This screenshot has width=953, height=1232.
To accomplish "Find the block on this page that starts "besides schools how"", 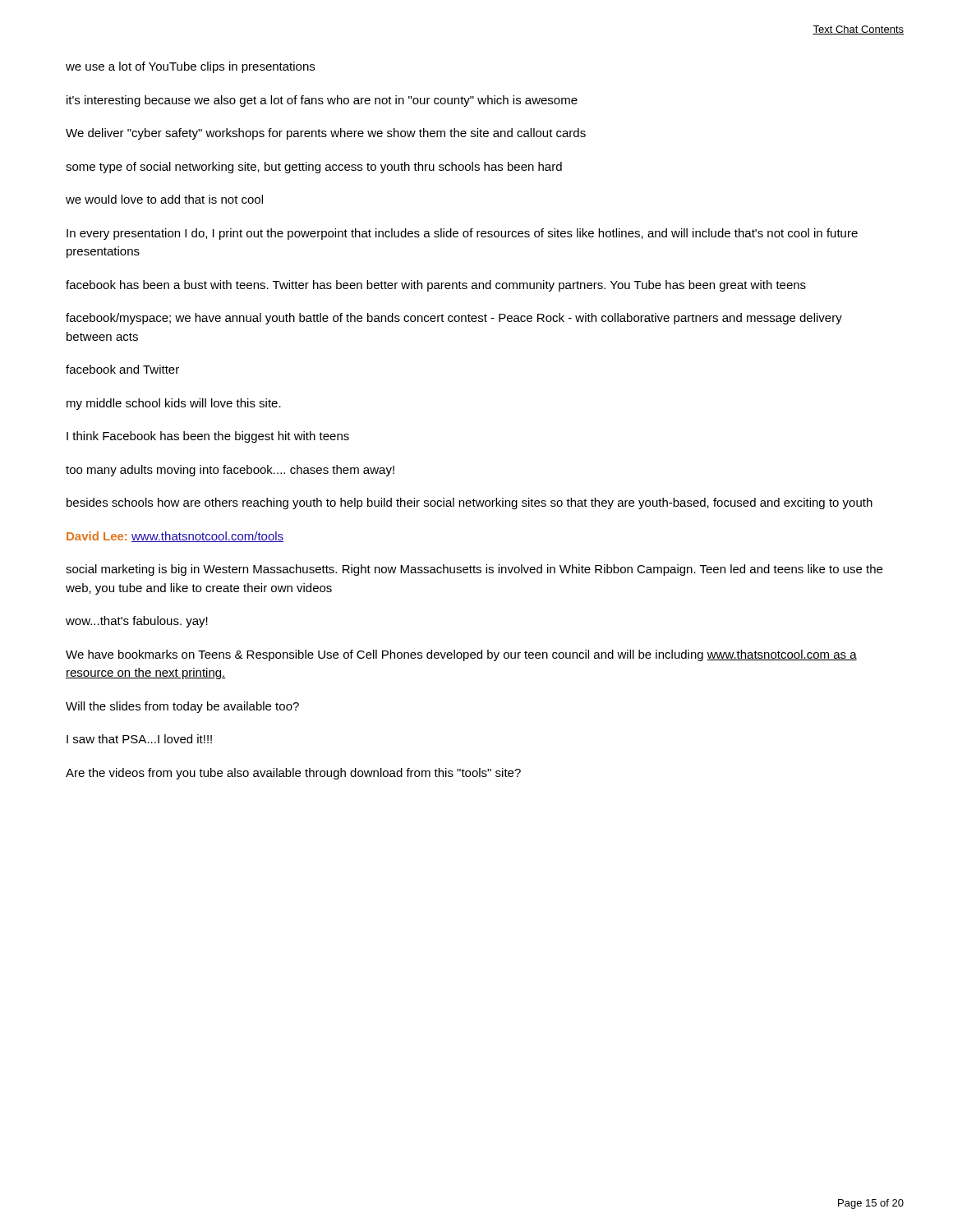I will (x=469, y=502).
